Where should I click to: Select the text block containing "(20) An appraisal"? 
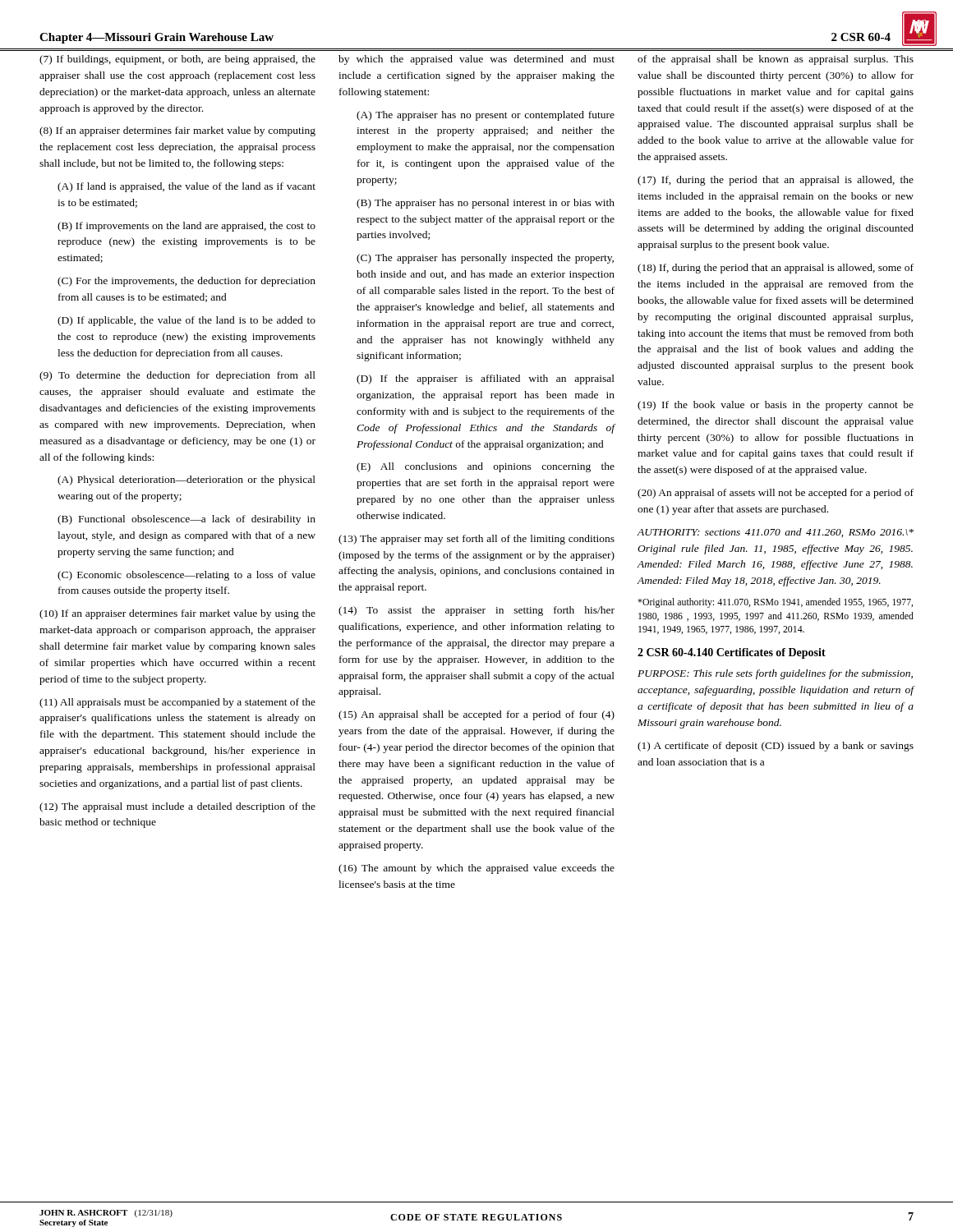pyautogui.click(x=776, y=501)
